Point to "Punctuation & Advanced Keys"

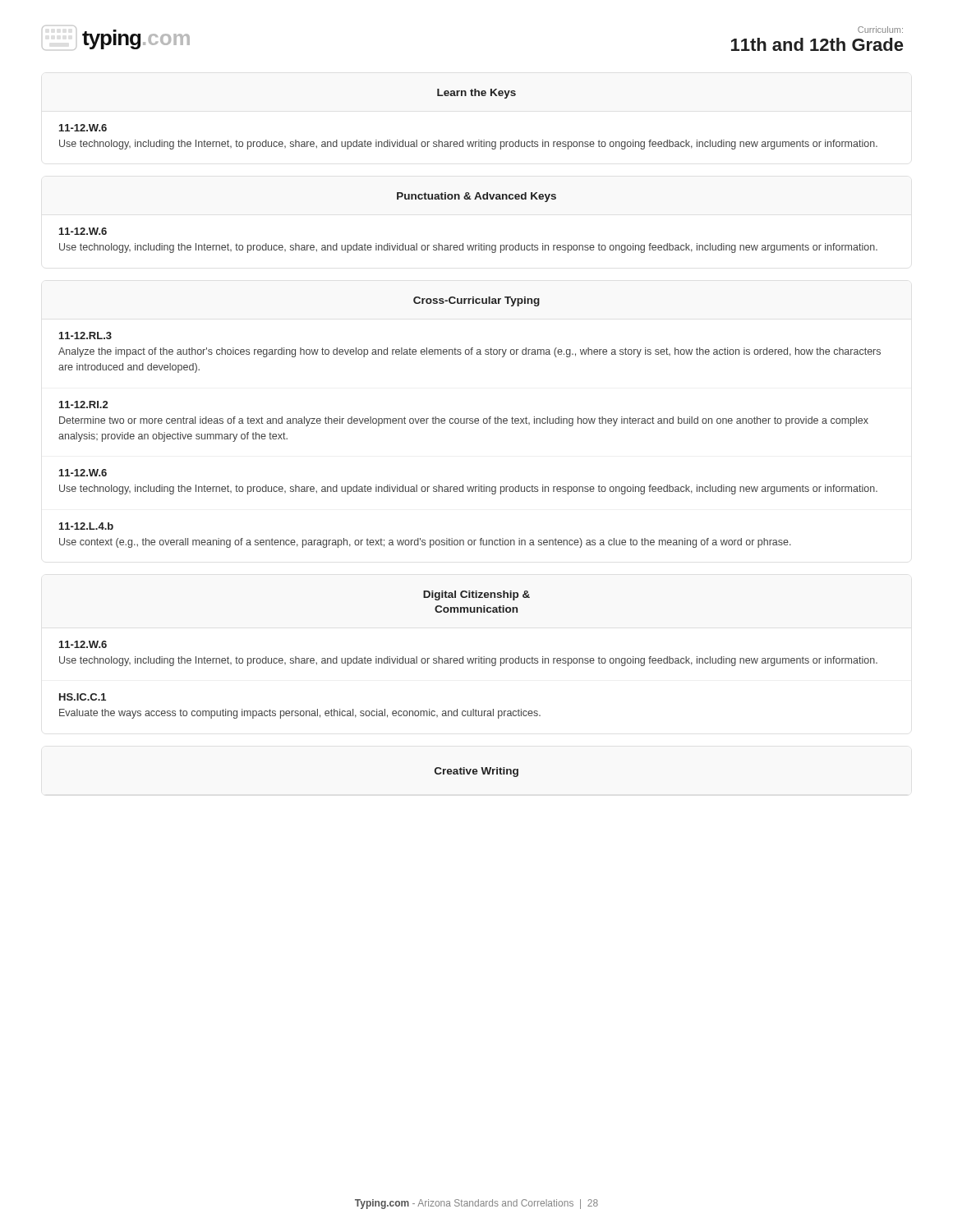[476, 196]
